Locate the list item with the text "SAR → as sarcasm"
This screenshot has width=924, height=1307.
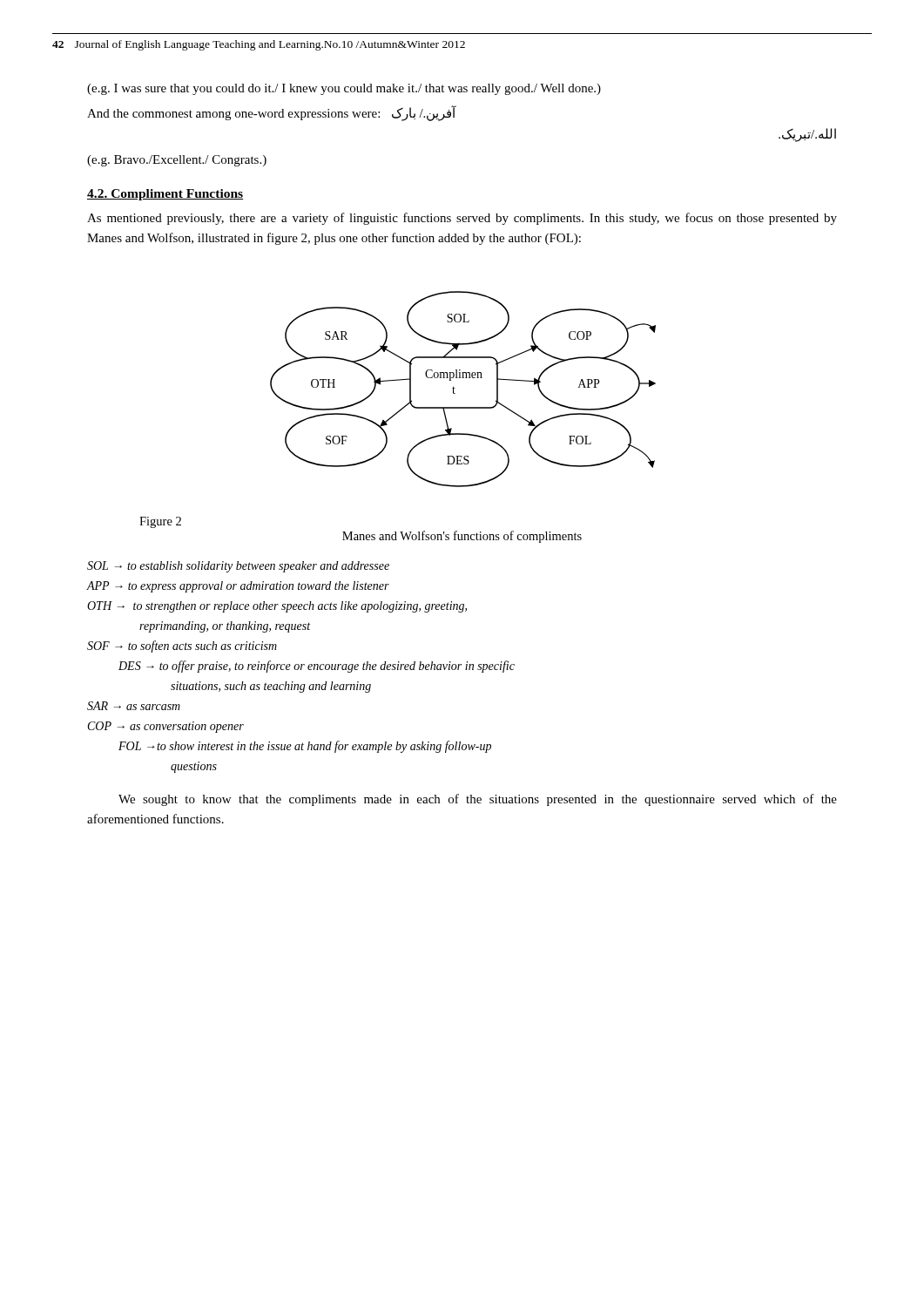click(134, 706)
